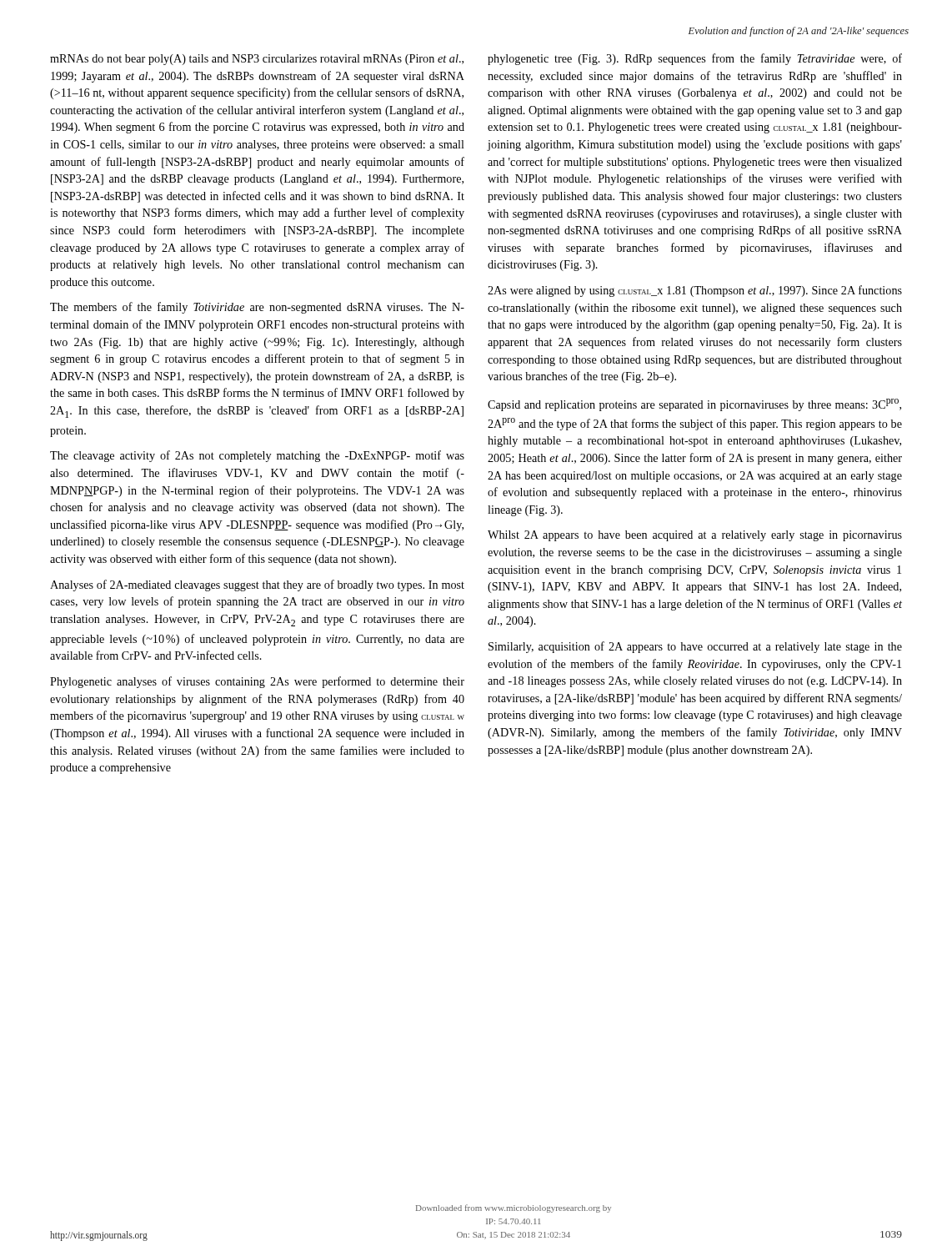
Task: Point to the block starting "Similarly, acquisition of"
Action: point(695,698)
